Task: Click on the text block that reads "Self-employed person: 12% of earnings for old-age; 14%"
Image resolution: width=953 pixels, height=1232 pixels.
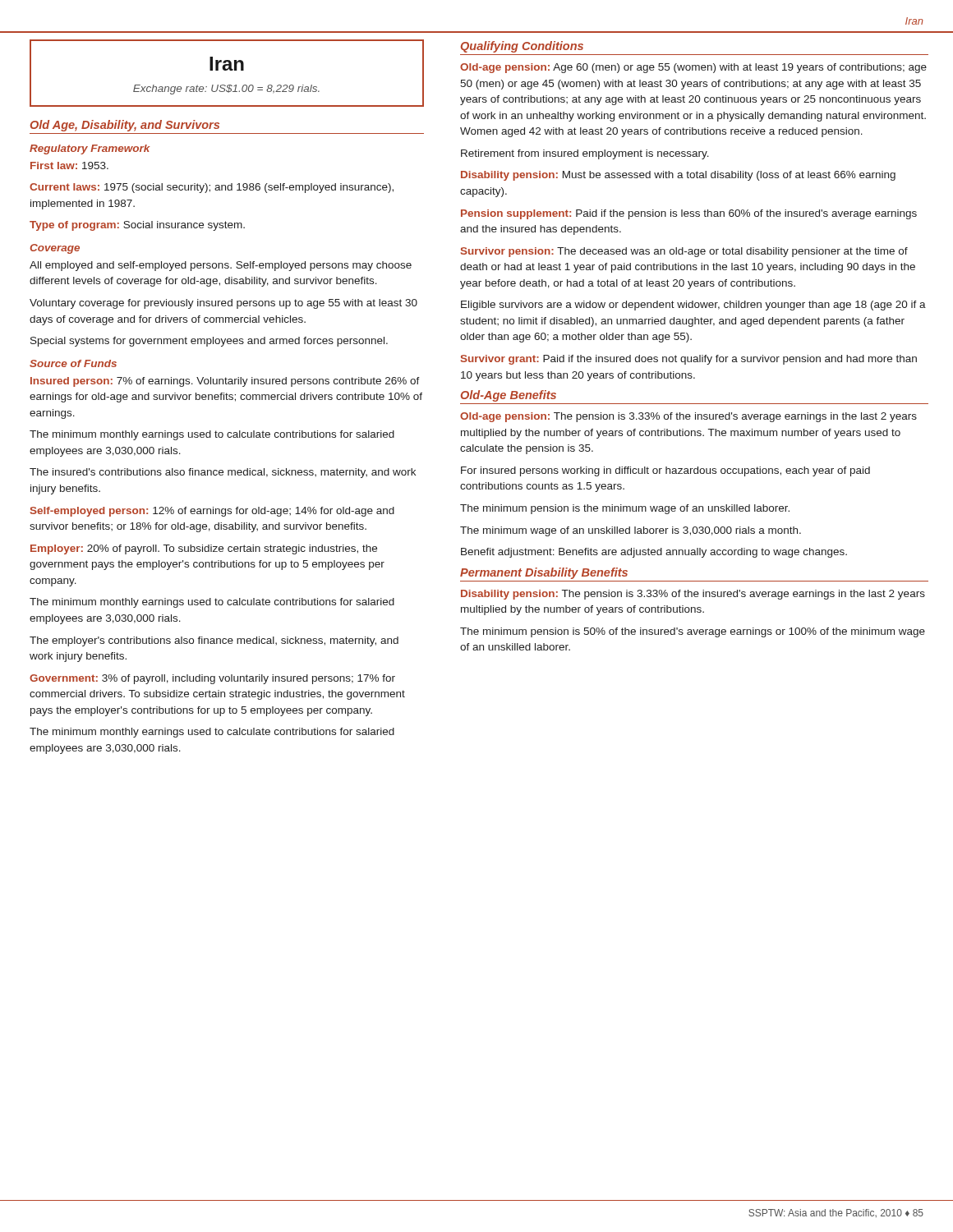Action: 227,518
